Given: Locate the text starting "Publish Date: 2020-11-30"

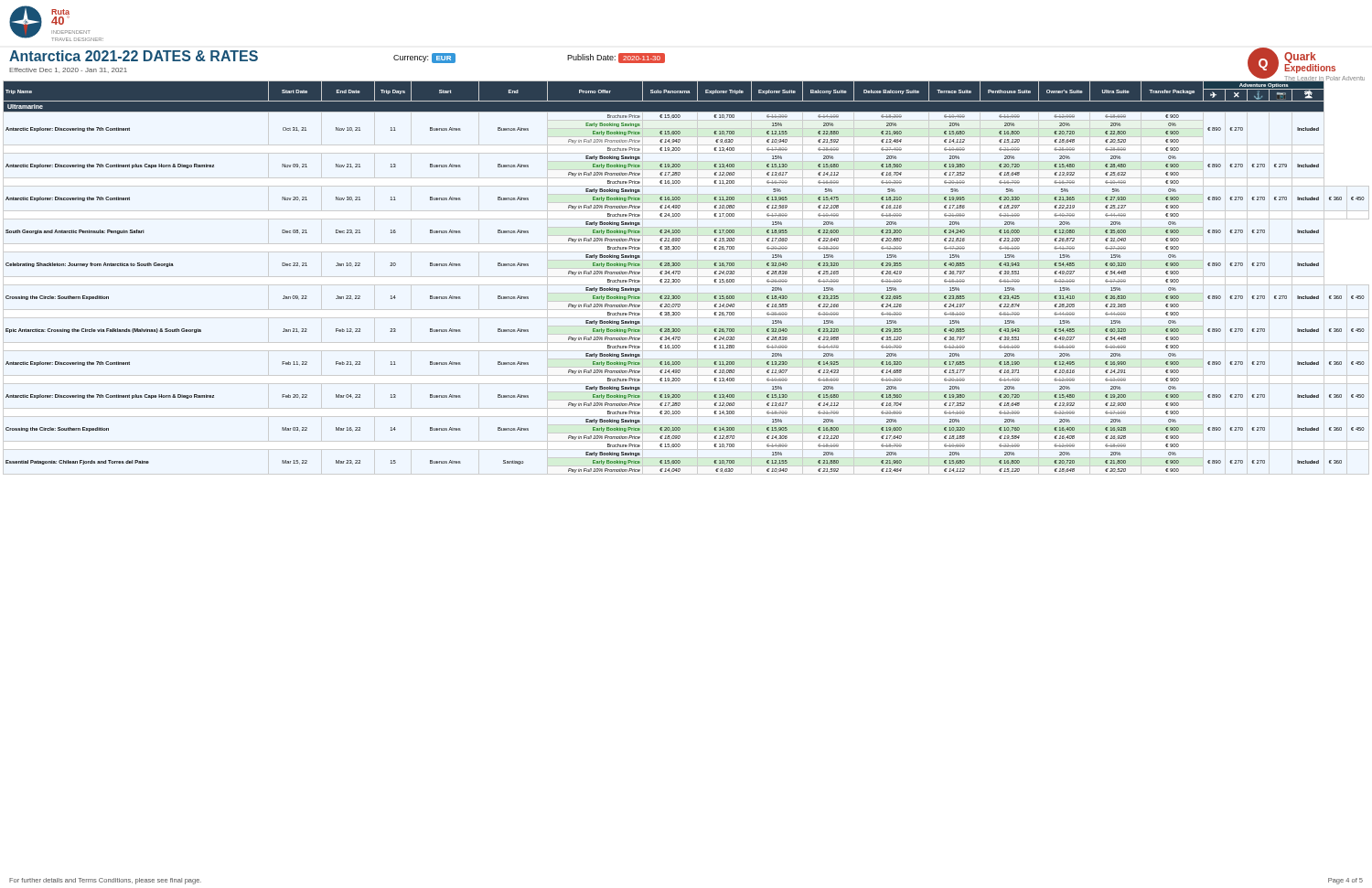Looking at the screenshot, I should point(616,58).
